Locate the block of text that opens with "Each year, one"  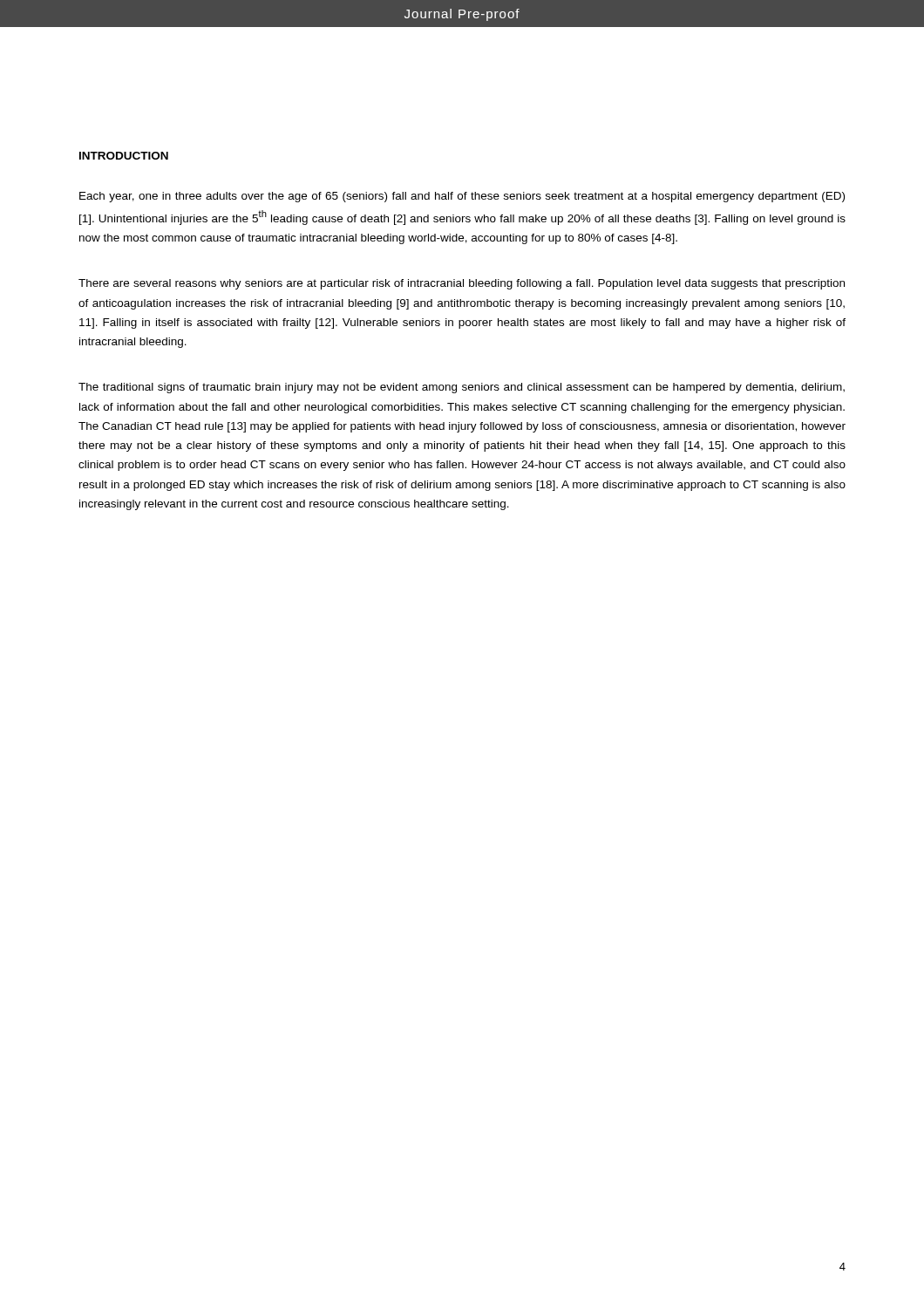click(462, 217)
